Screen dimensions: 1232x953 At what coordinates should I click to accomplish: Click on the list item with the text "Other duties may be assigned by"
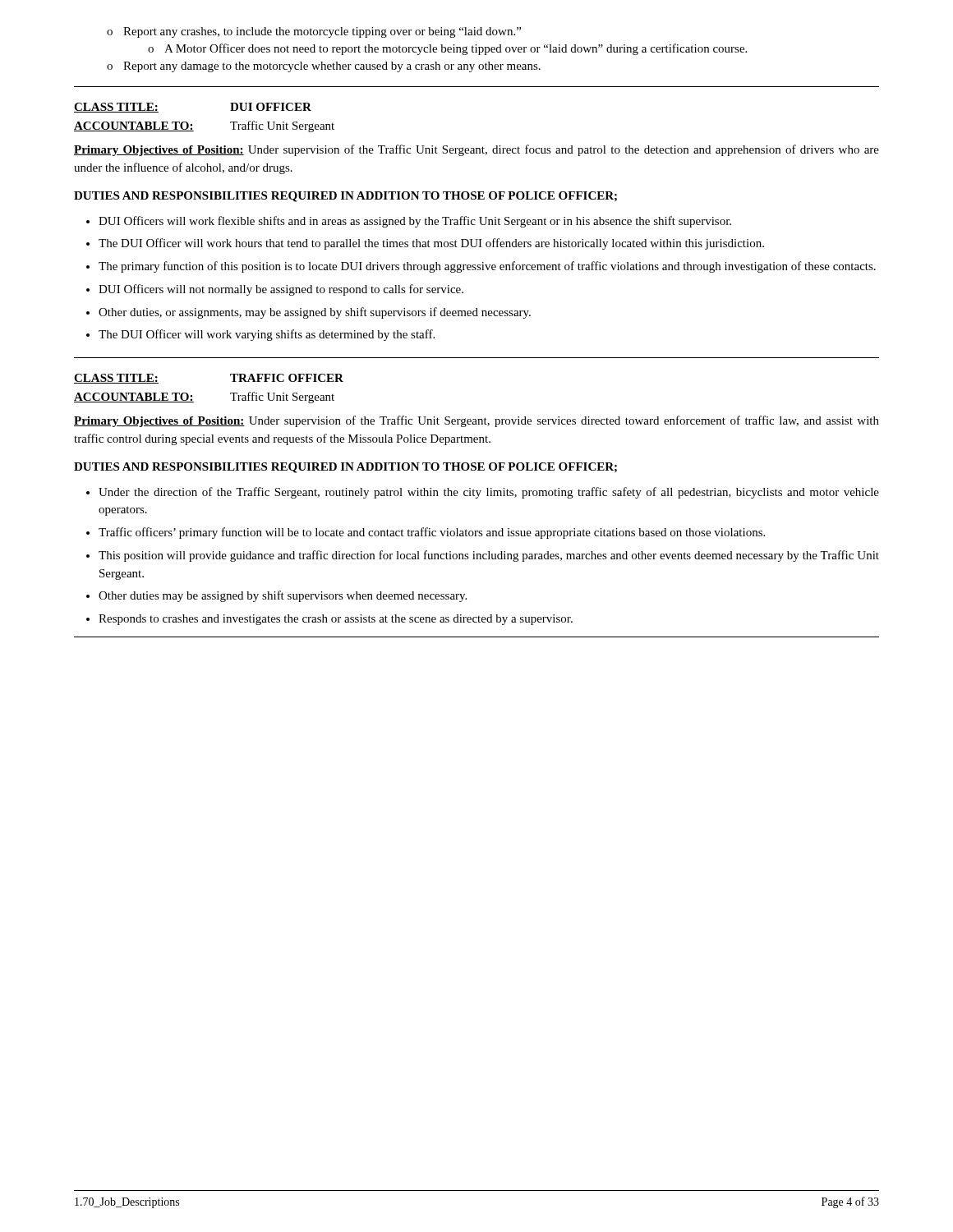tap(283, 596)
